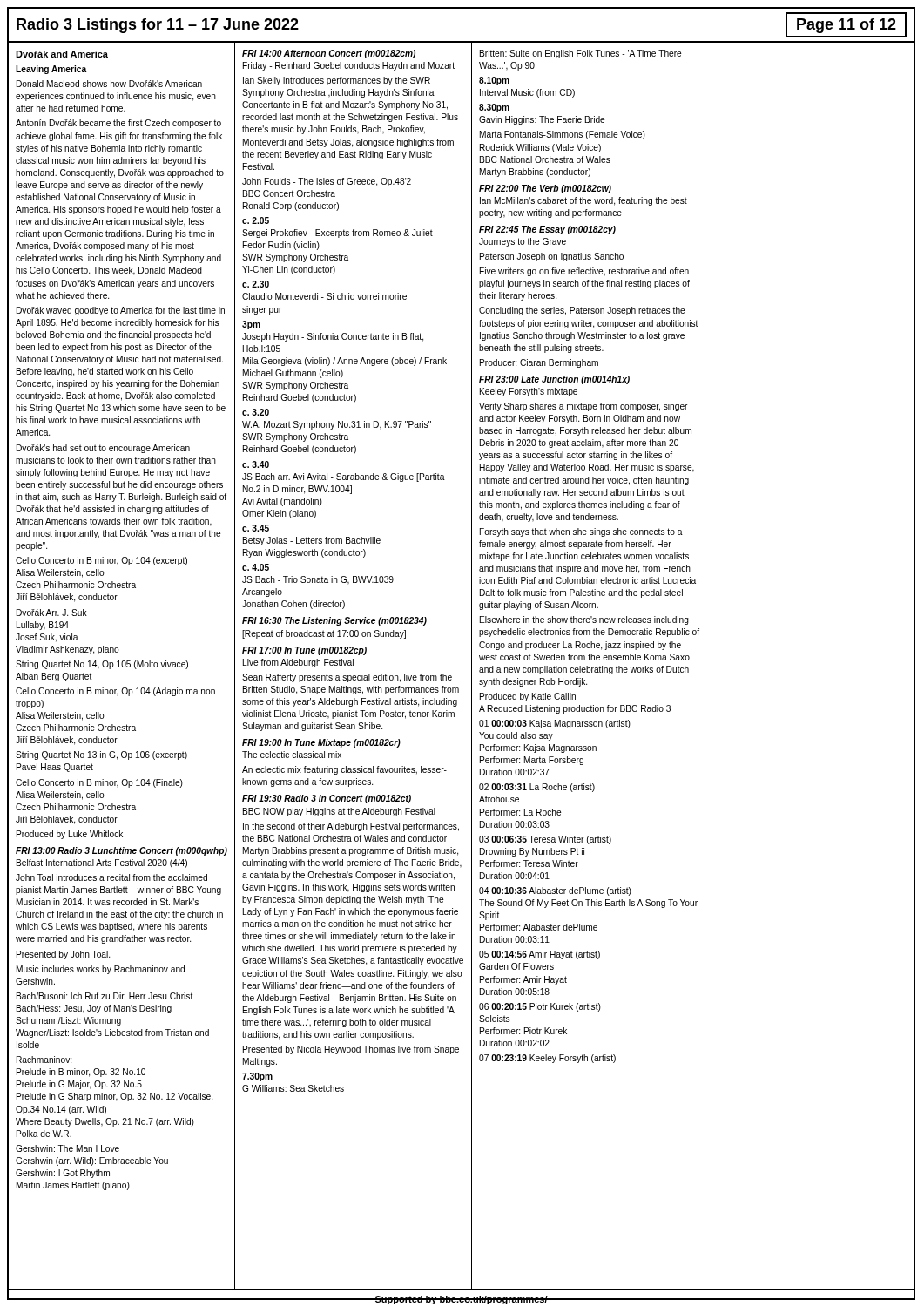The width and height of the screenshot is (924, 1307).
Task: Select the section header
Action: (x=62, y=54)
